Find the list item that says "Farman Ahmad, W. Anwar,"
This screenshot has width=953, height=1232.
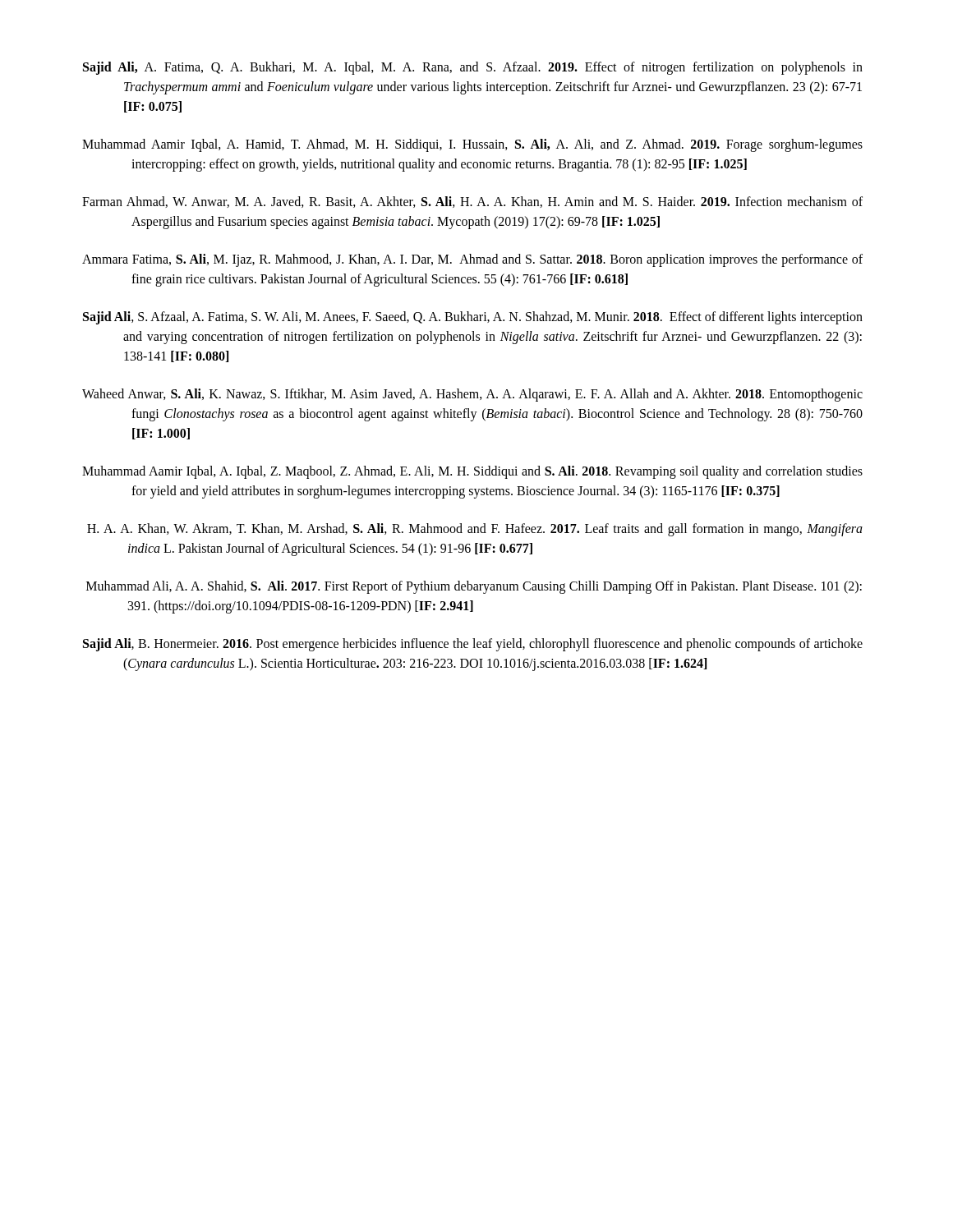click(x=472, y=211)
